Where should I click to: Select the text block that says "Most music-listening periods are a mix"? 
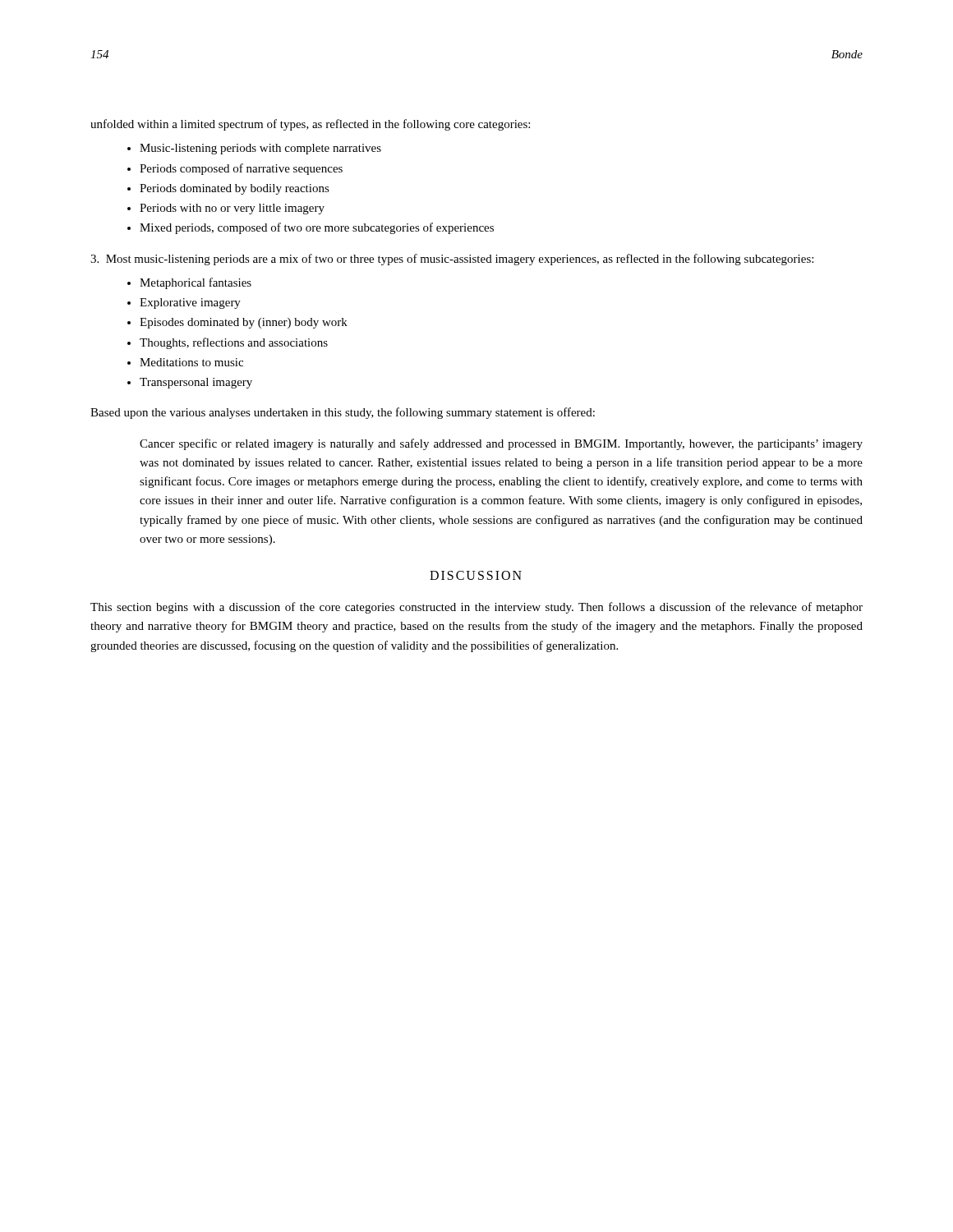[452, 258]
